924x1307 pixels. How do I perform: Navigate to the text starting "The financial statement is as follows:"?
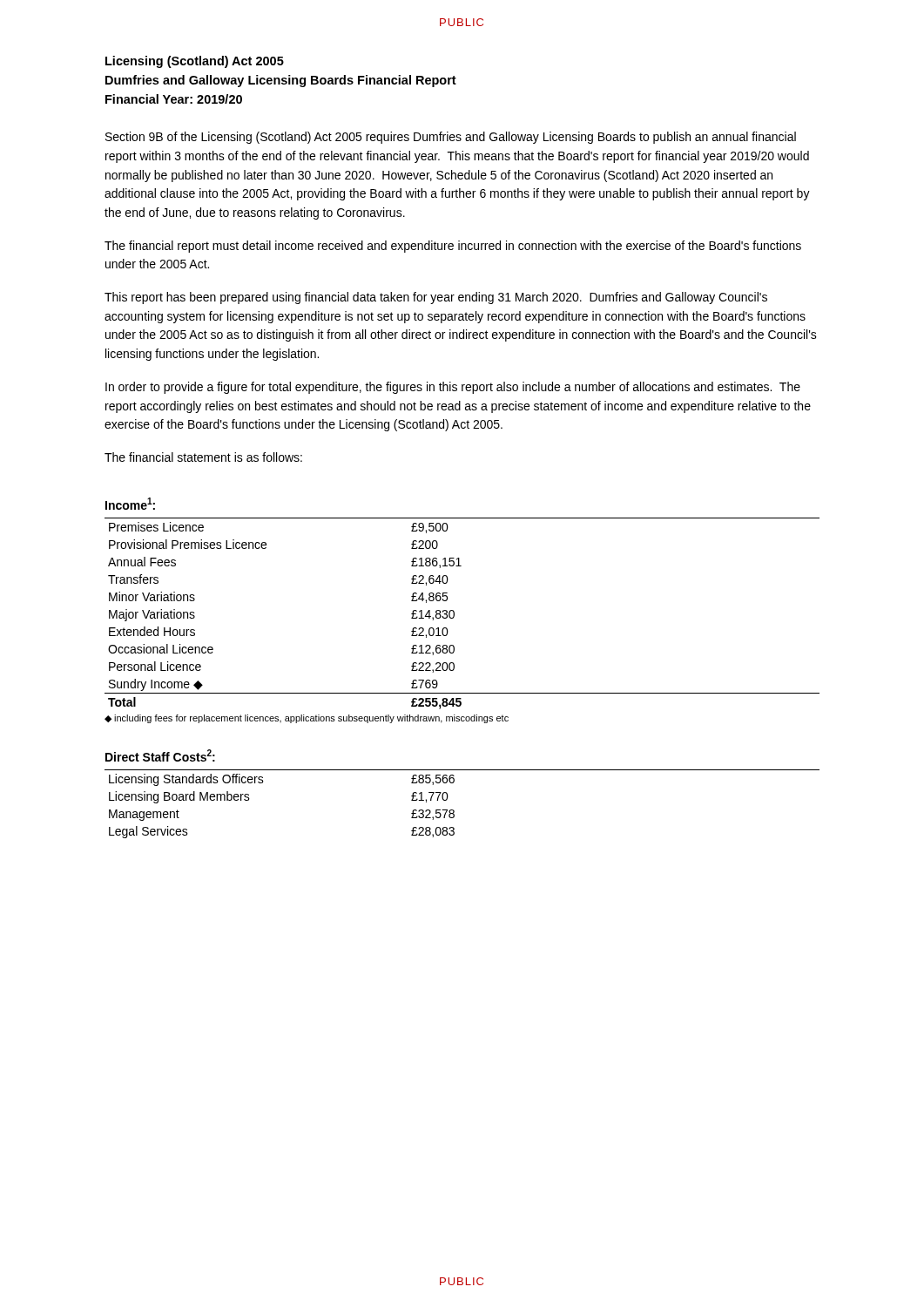pos(204,457)
